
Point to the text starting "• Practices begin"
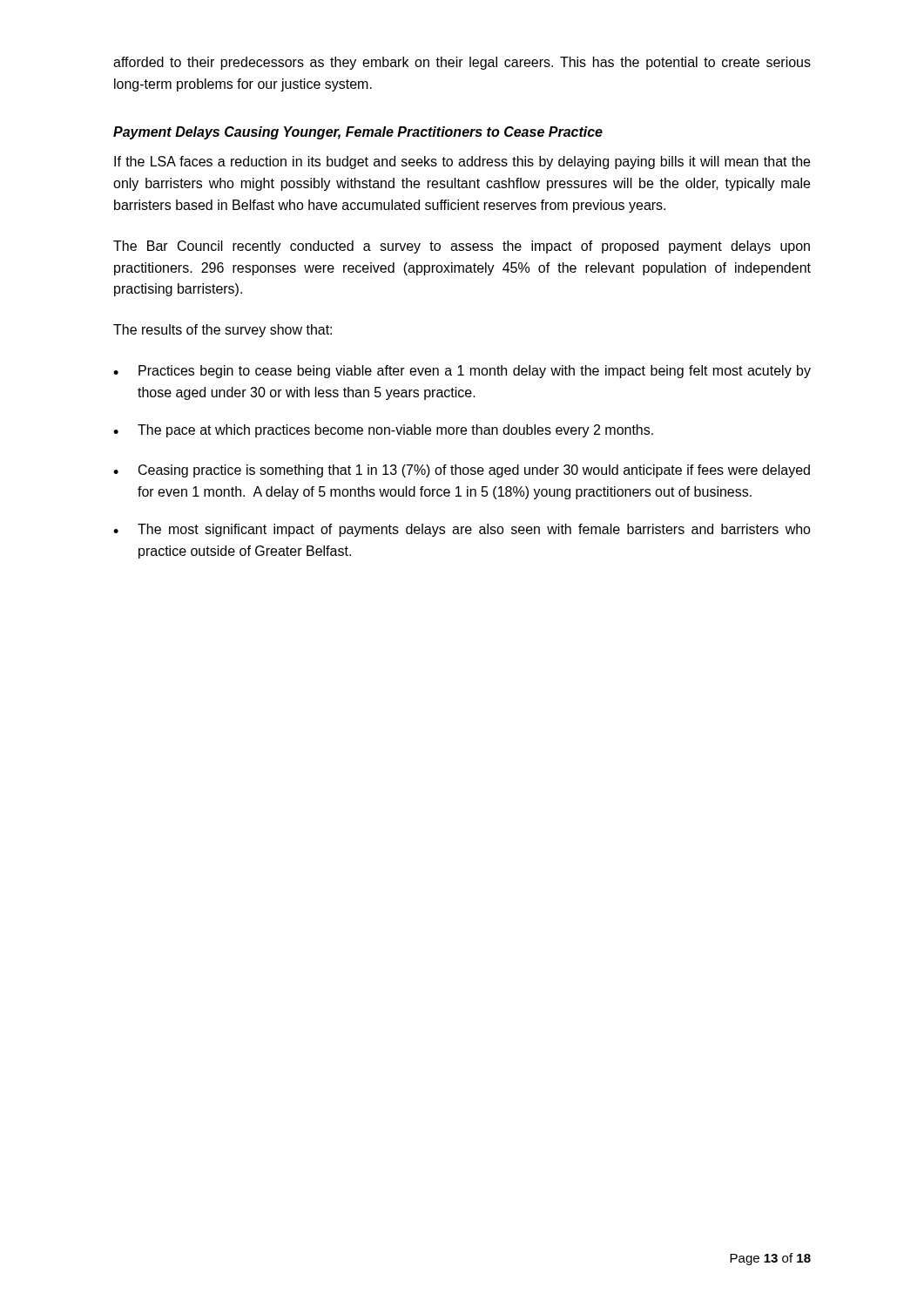[462, 382]
